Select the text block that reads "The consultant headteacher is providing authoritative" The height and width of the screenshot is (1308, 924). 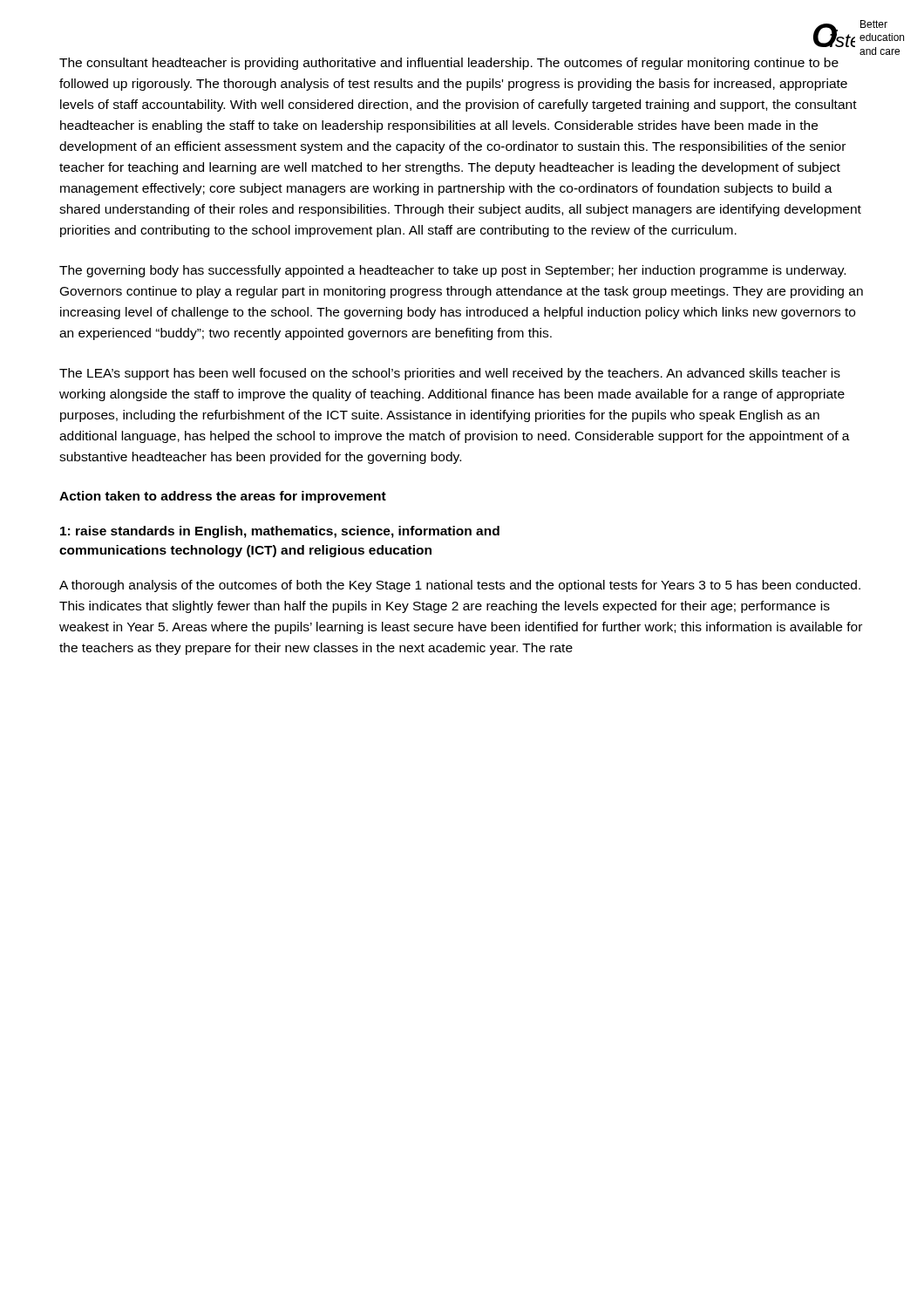460,146
